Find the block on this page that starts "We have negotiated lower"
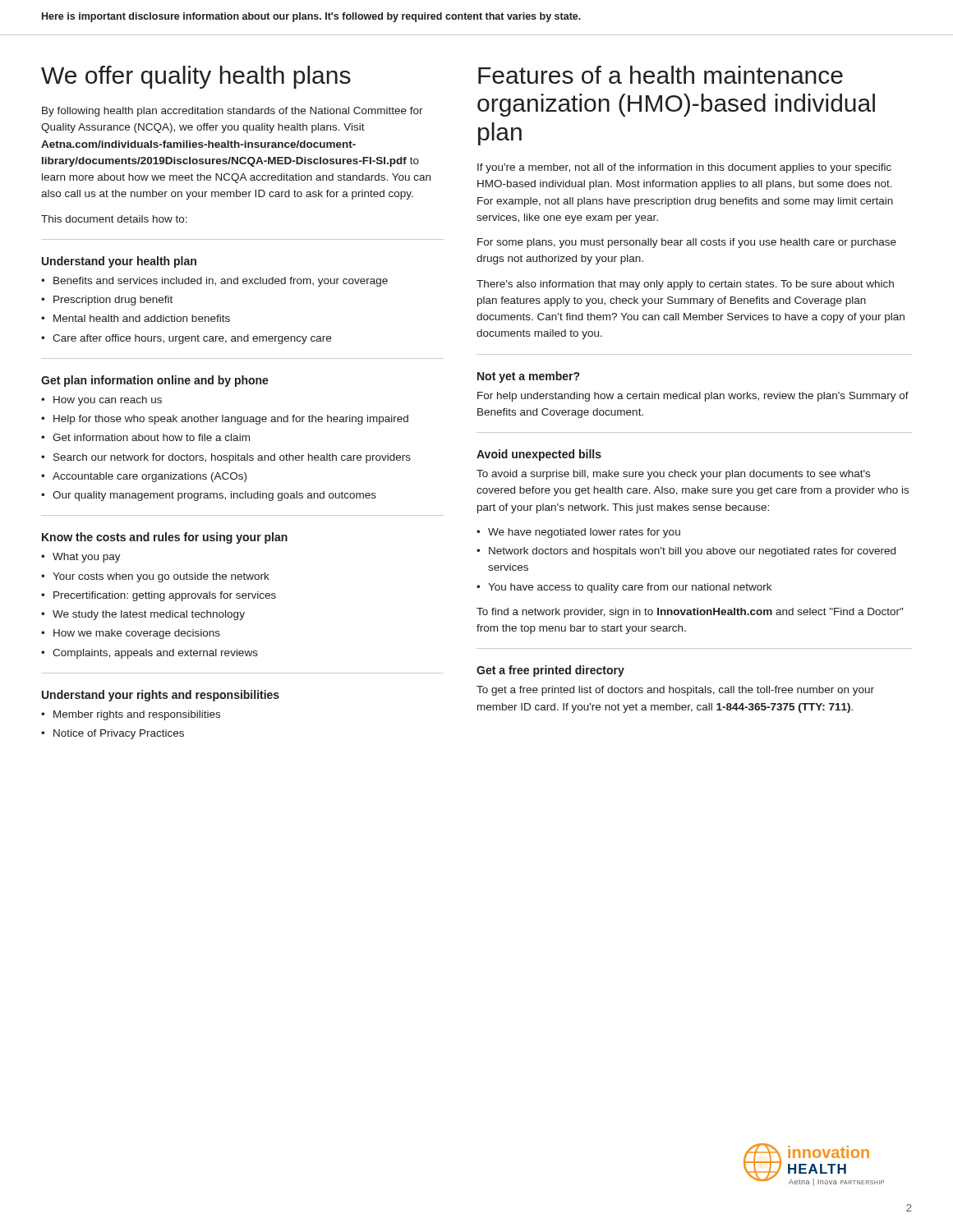This screenshot has height=1232, width=953. pos(584,532)
